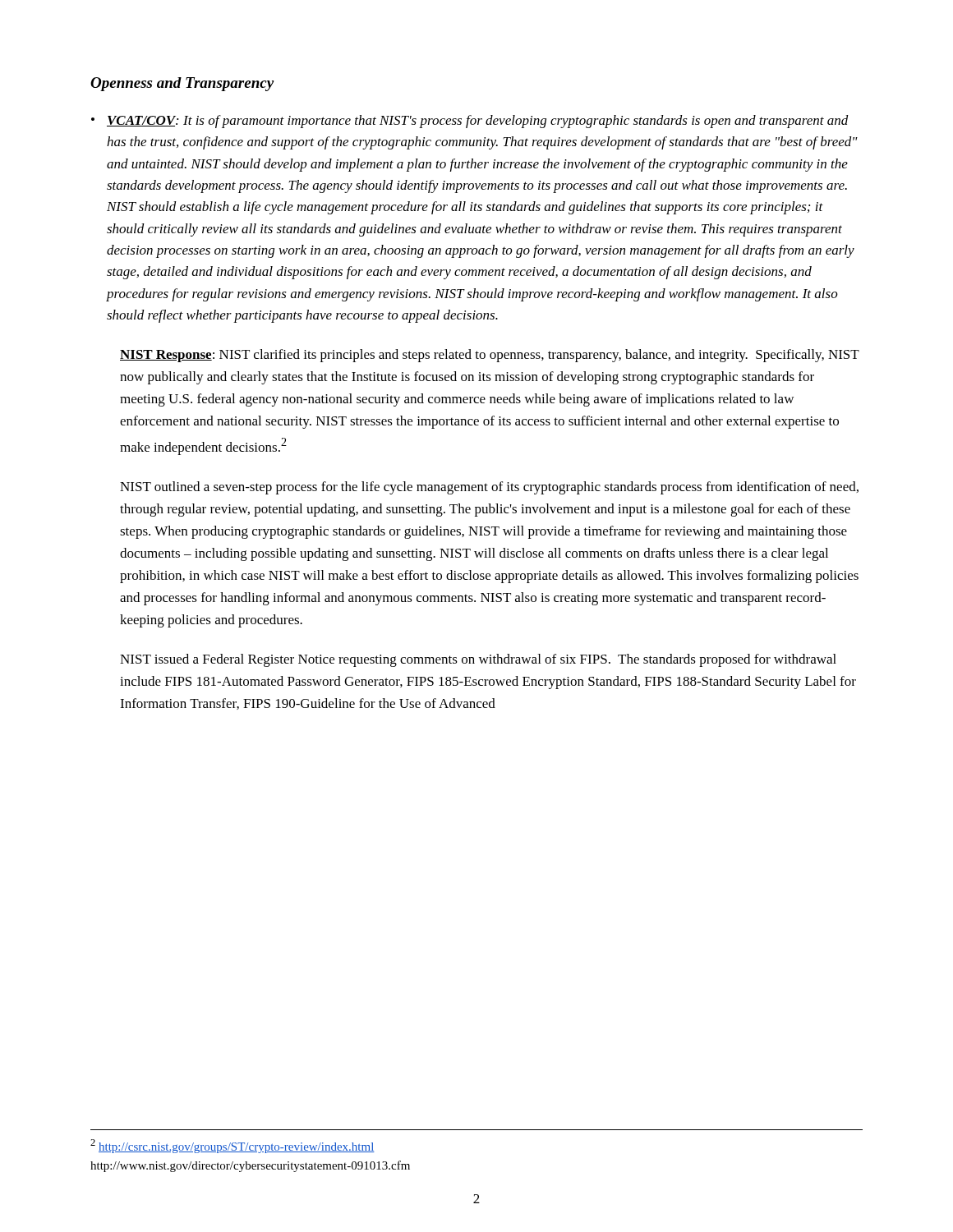Navigate to the block starting "• VCAT/COV: It is of paramount importance"
953x1232 pixels.
476,218
